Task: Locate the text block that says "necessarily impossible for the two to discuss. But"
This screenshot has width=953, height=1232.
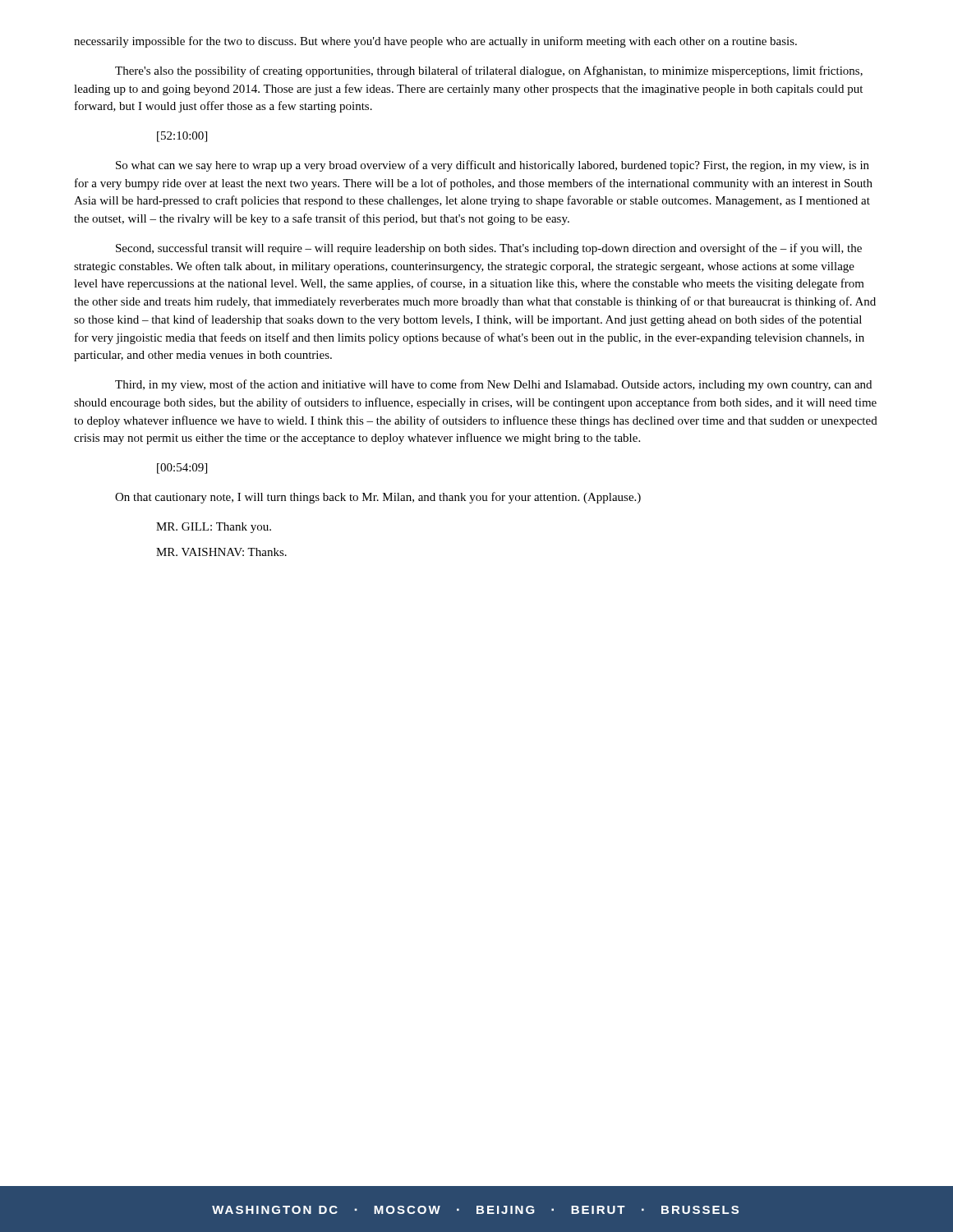Action: [476, 74]
